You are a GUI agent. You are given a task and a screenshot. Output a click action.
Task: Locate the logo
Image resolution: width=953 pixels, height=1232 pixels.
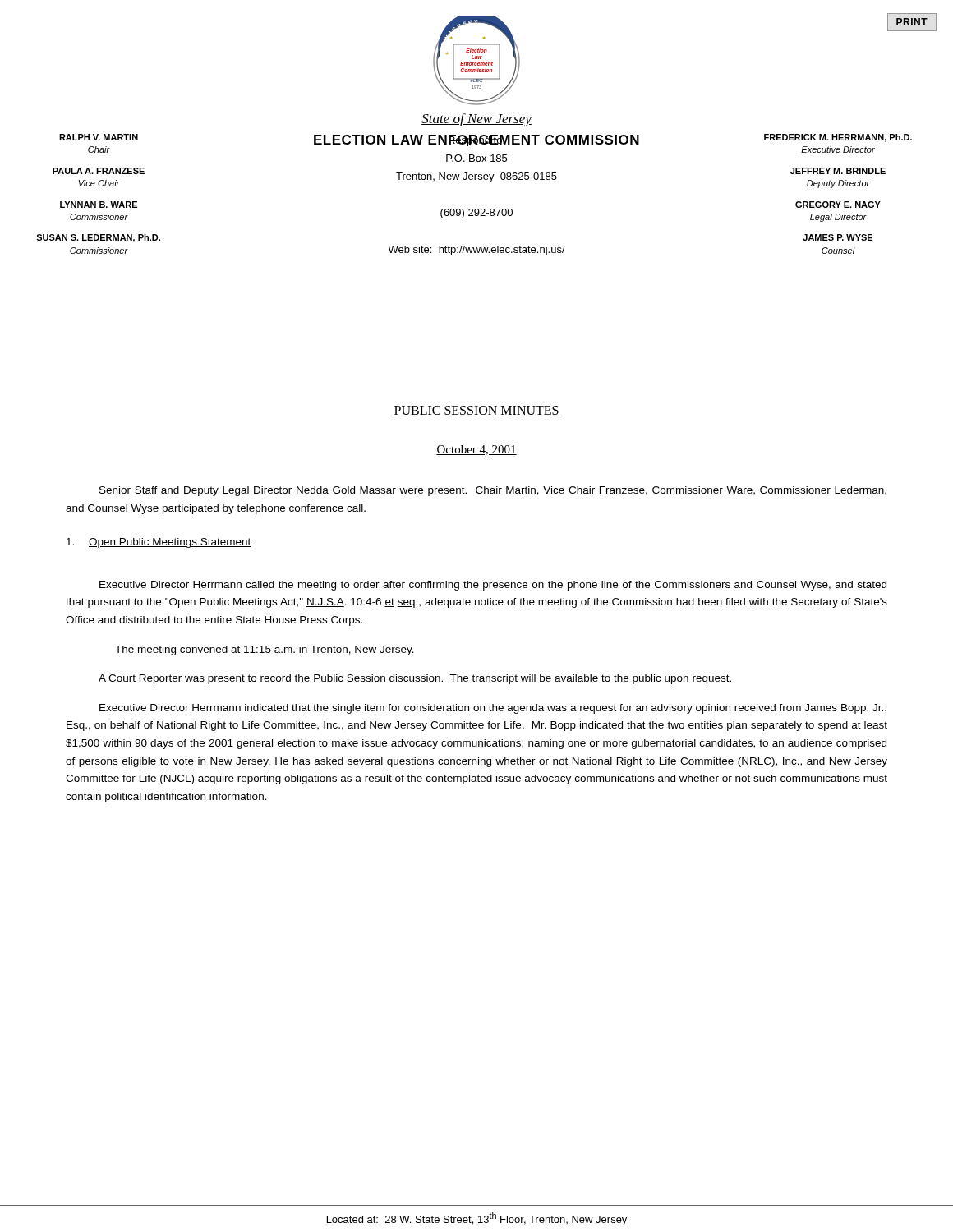coord(476,55)
